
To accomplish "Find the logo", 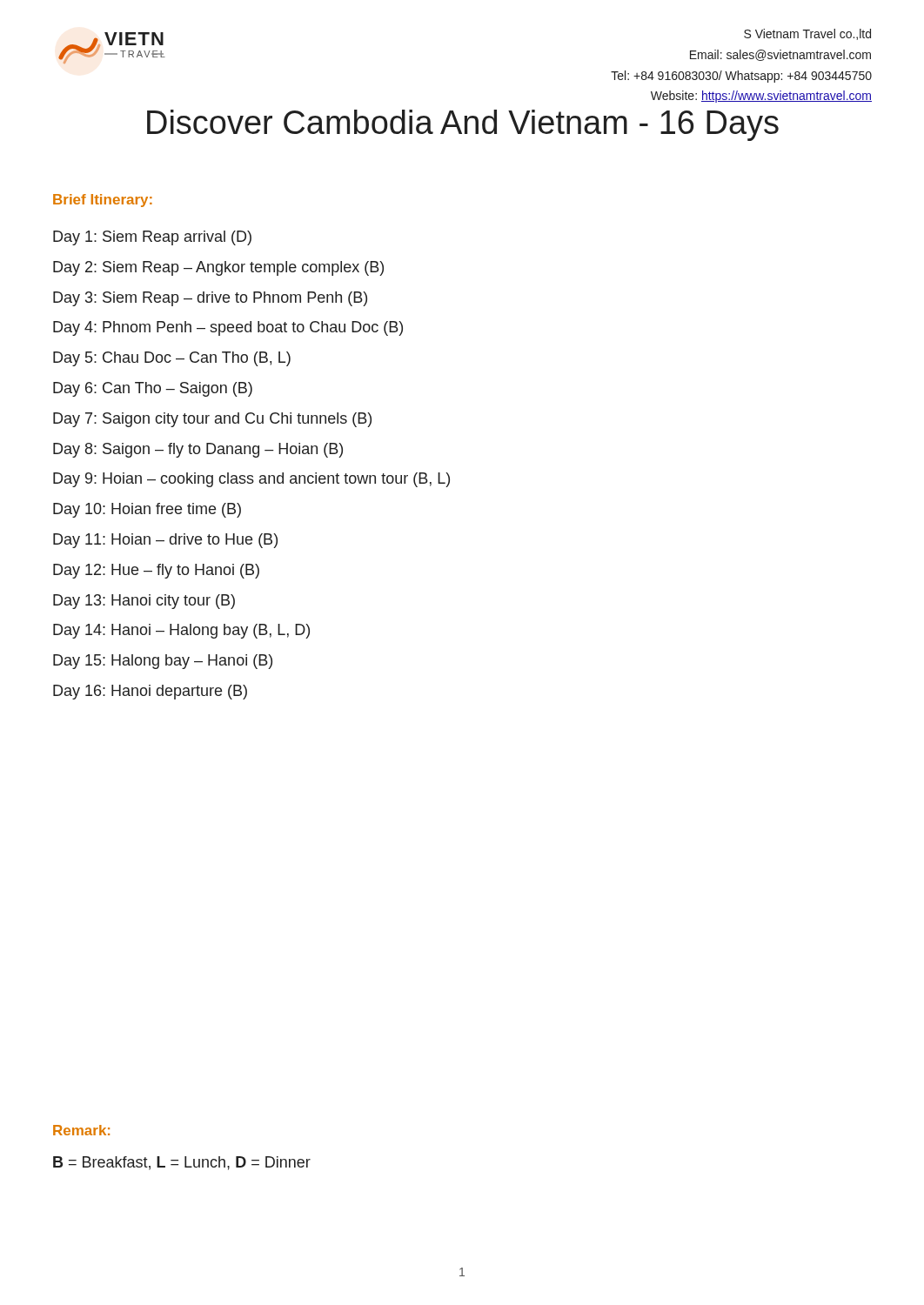I will click(109, 51).
